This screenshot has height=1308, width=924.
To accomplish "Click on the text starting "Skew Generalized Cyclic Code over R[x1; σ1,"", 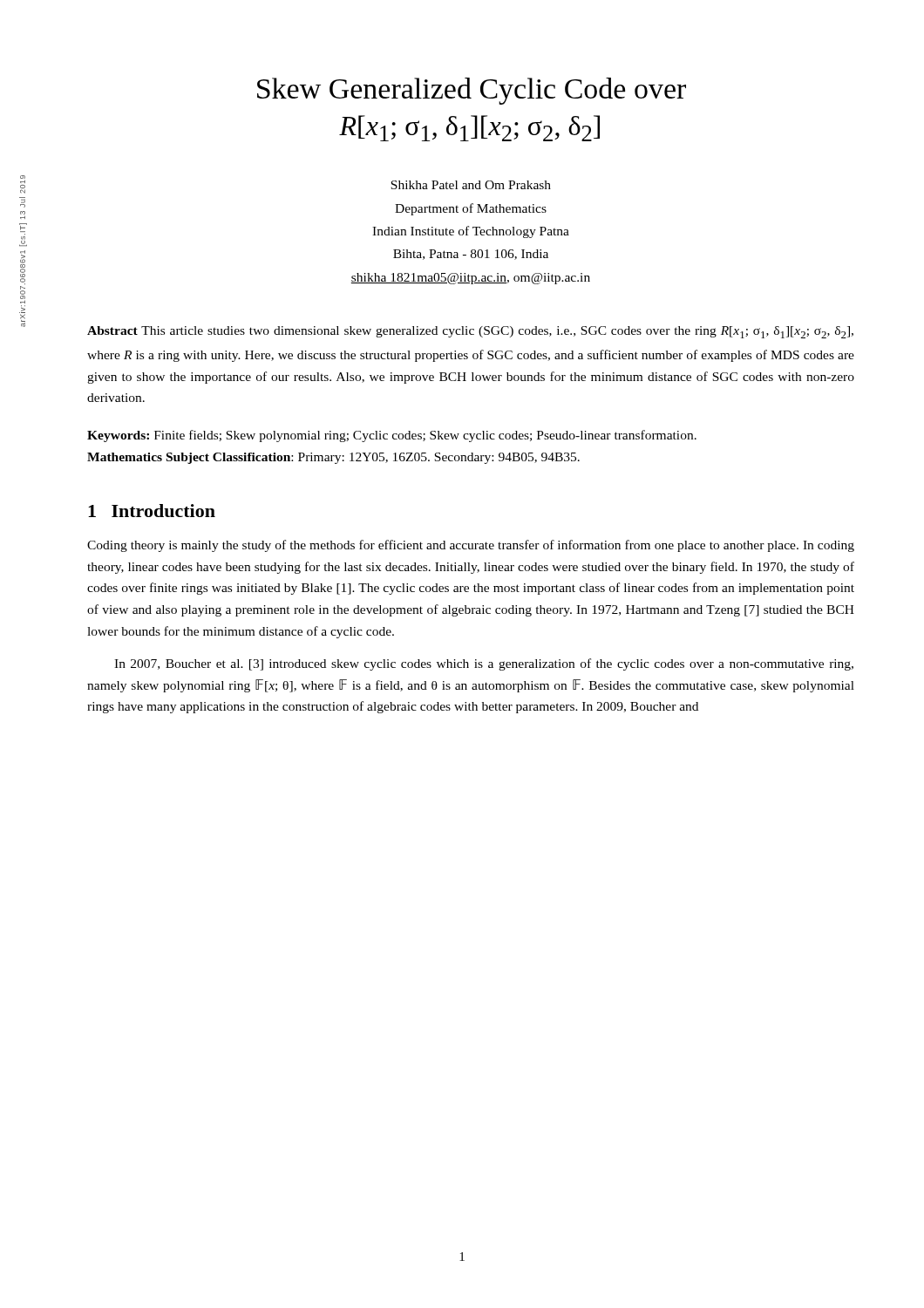I will click(471, 110).
